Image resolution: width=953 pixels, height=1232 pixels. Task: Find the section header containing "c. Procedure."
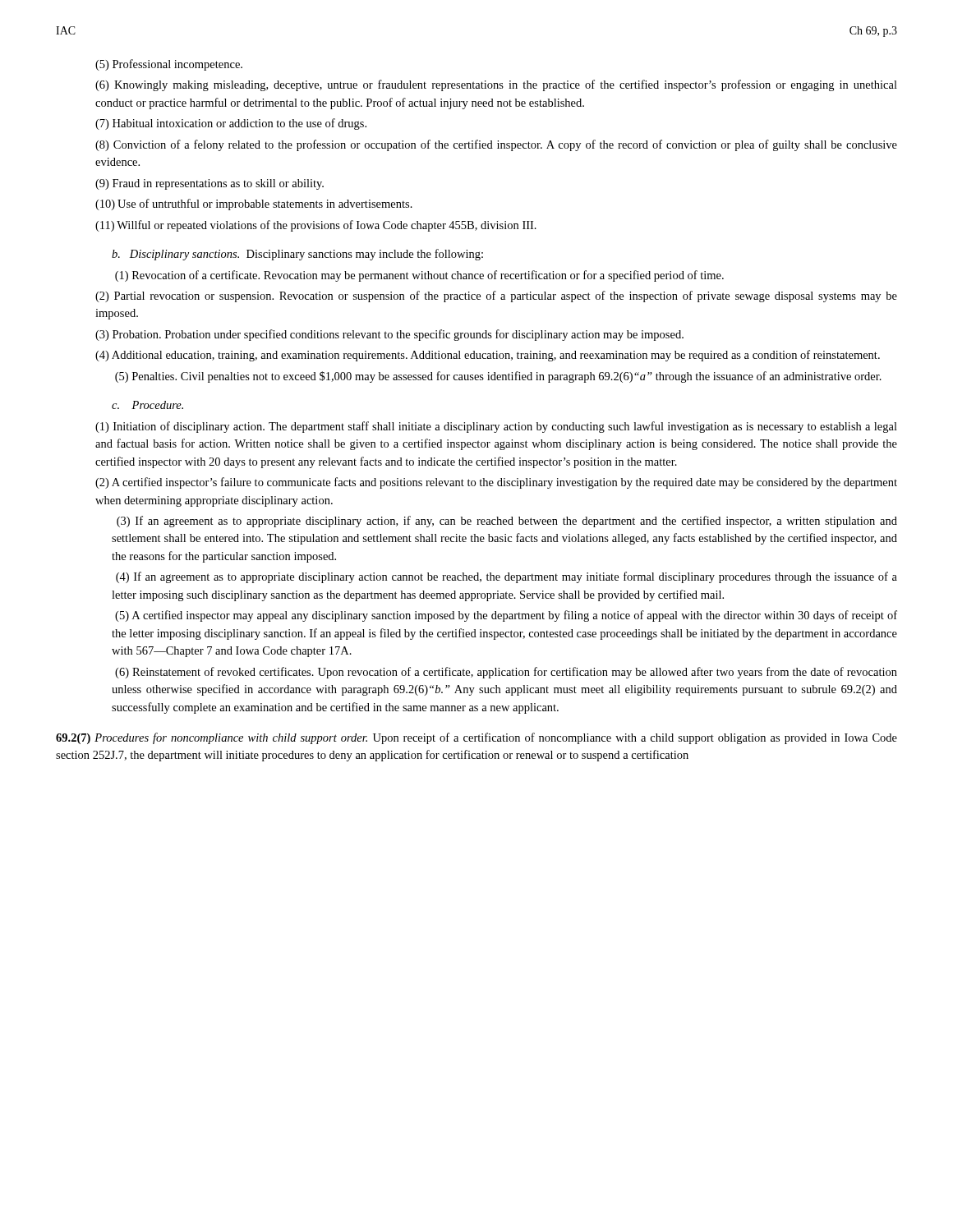coord(147,405)
